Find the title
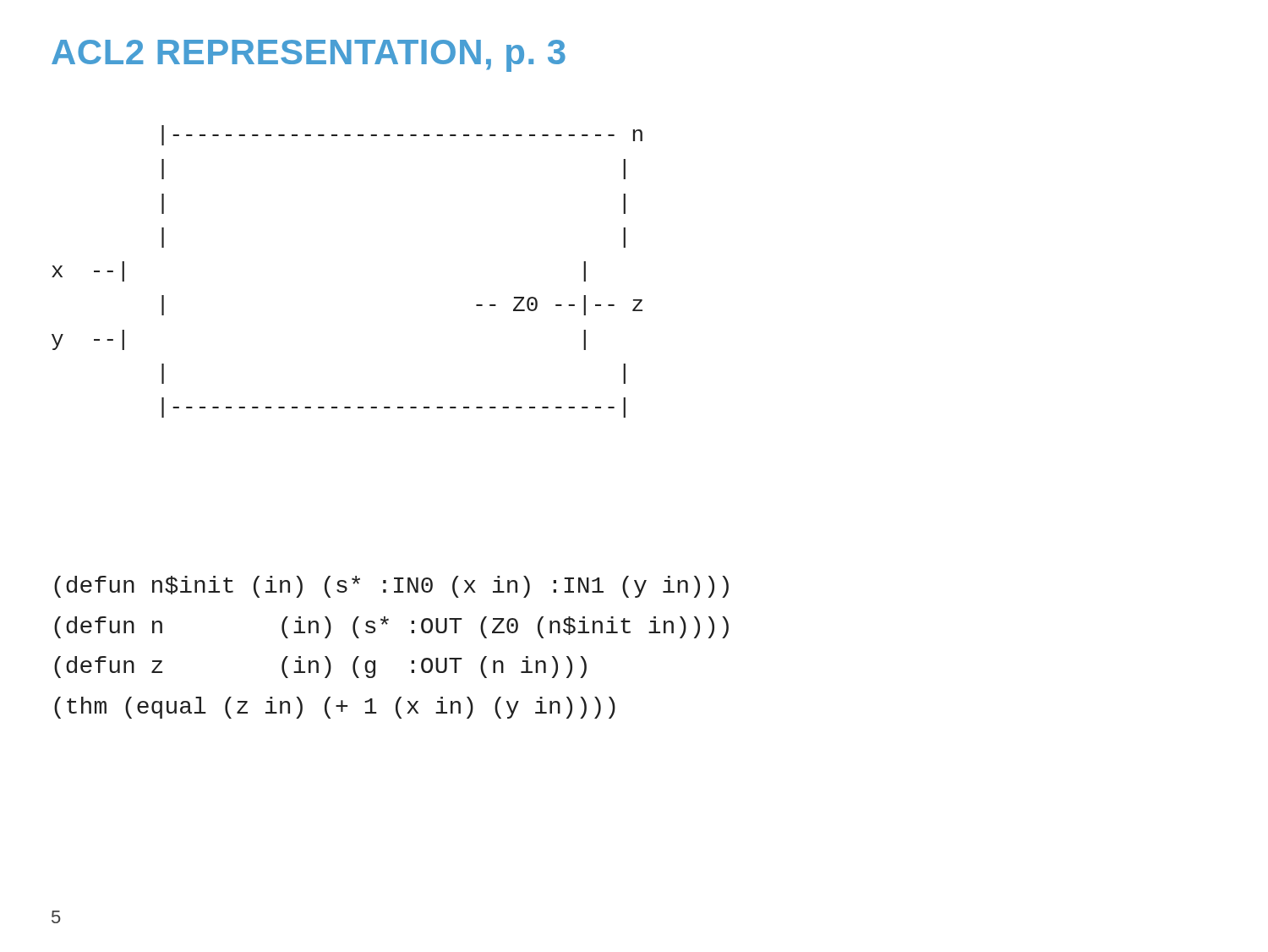Image resolution: width=1268 pixels, height=952 pixels. [309, 52]
